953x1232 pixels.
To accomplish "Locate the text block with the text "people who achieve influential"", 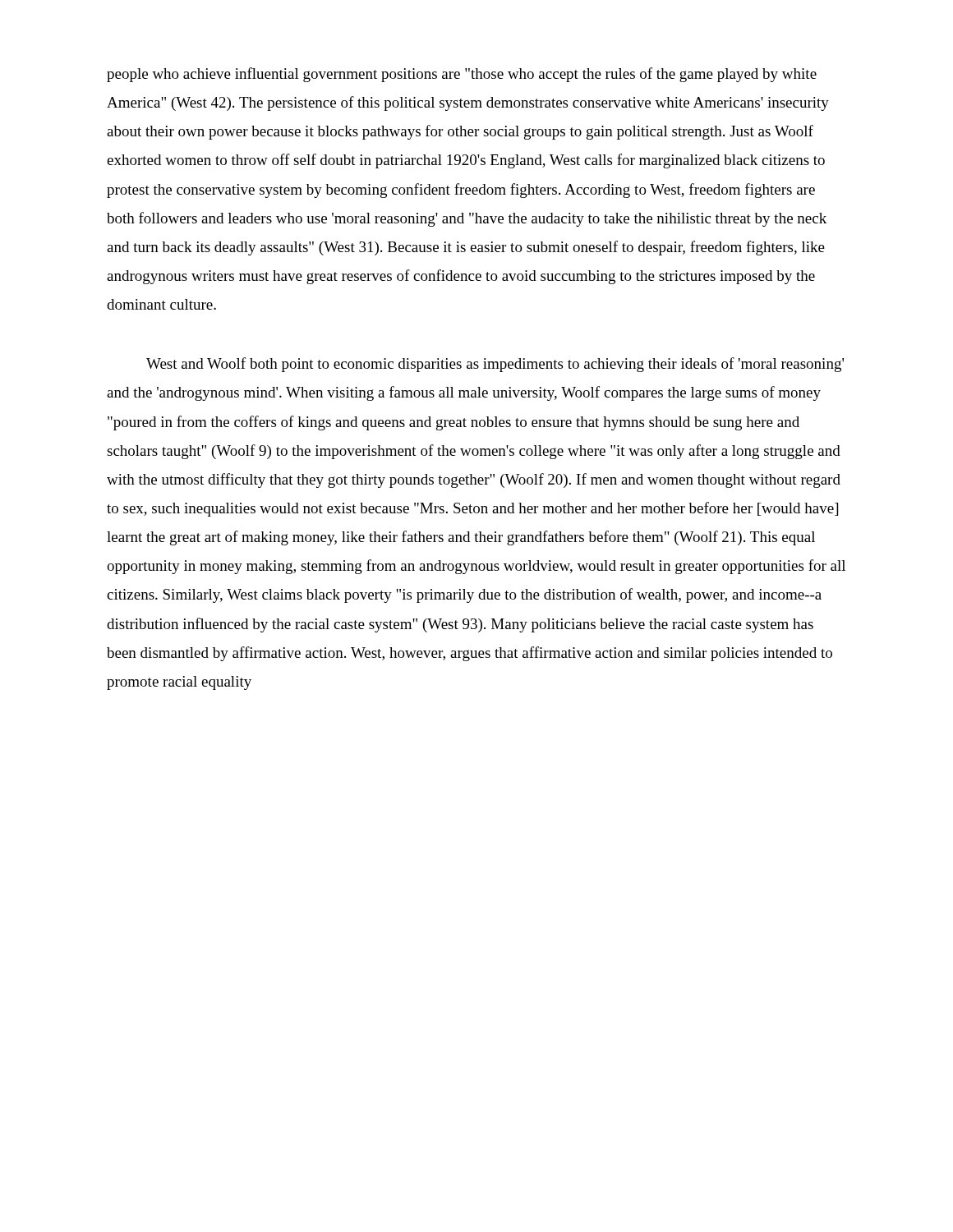I will click(476, 189).
